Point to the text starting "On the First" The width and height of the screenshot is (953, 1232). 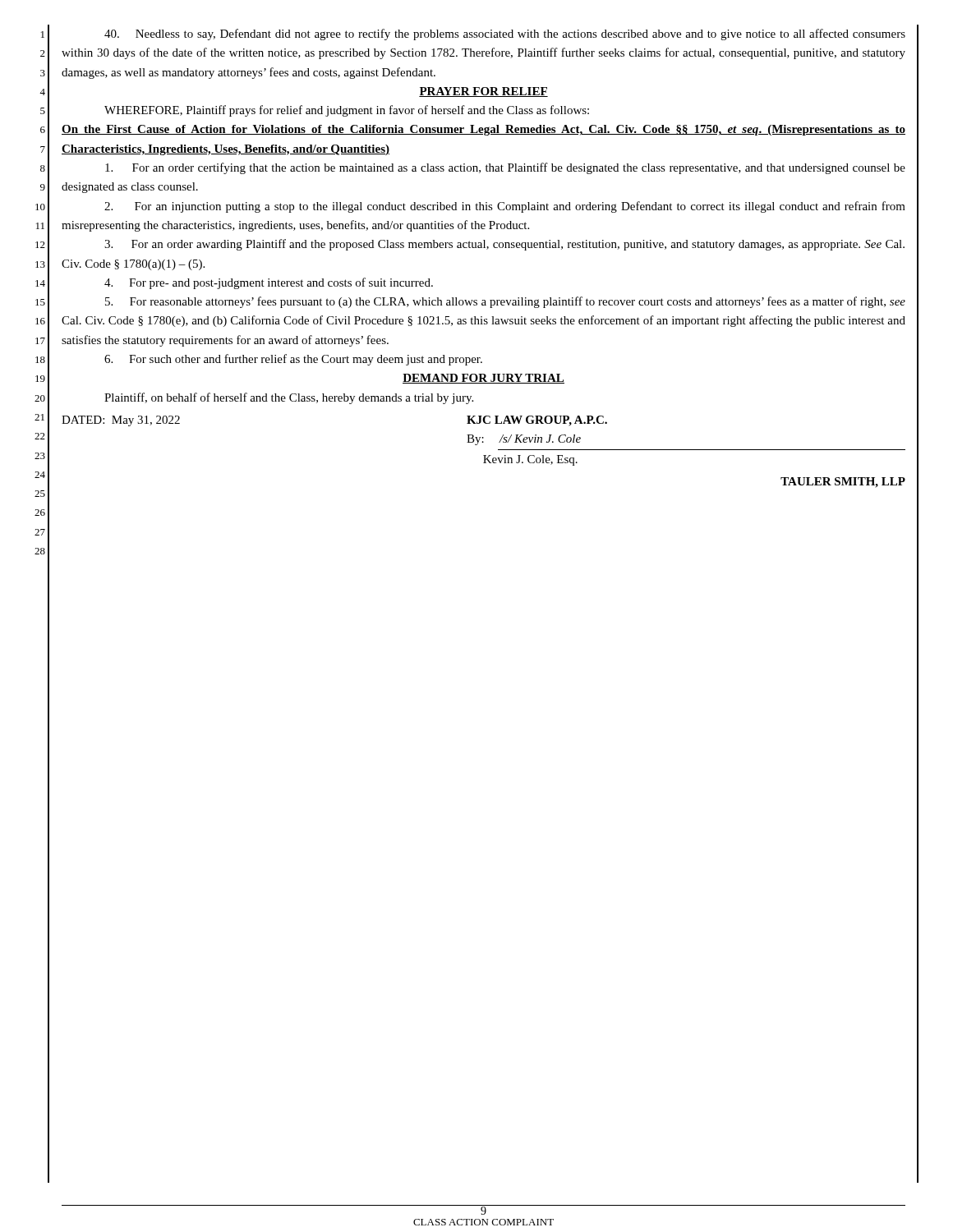(x=484, y=139)
